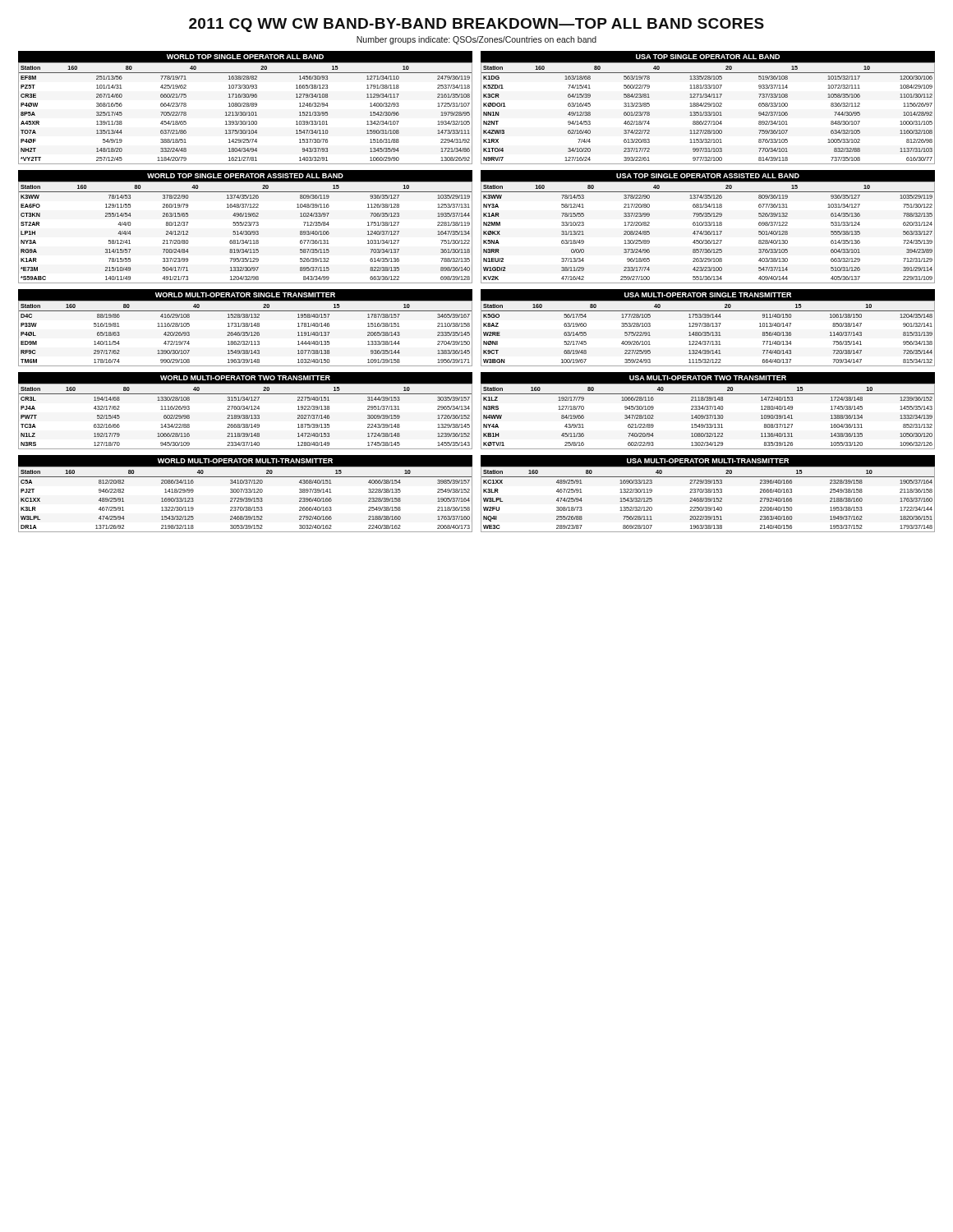This screenshot has height=1232, width=953.
Task: Find "WORLD MULTI-OPERATOR MULTI-TRANSMITTER" on this page
Action: coord(245,461)
